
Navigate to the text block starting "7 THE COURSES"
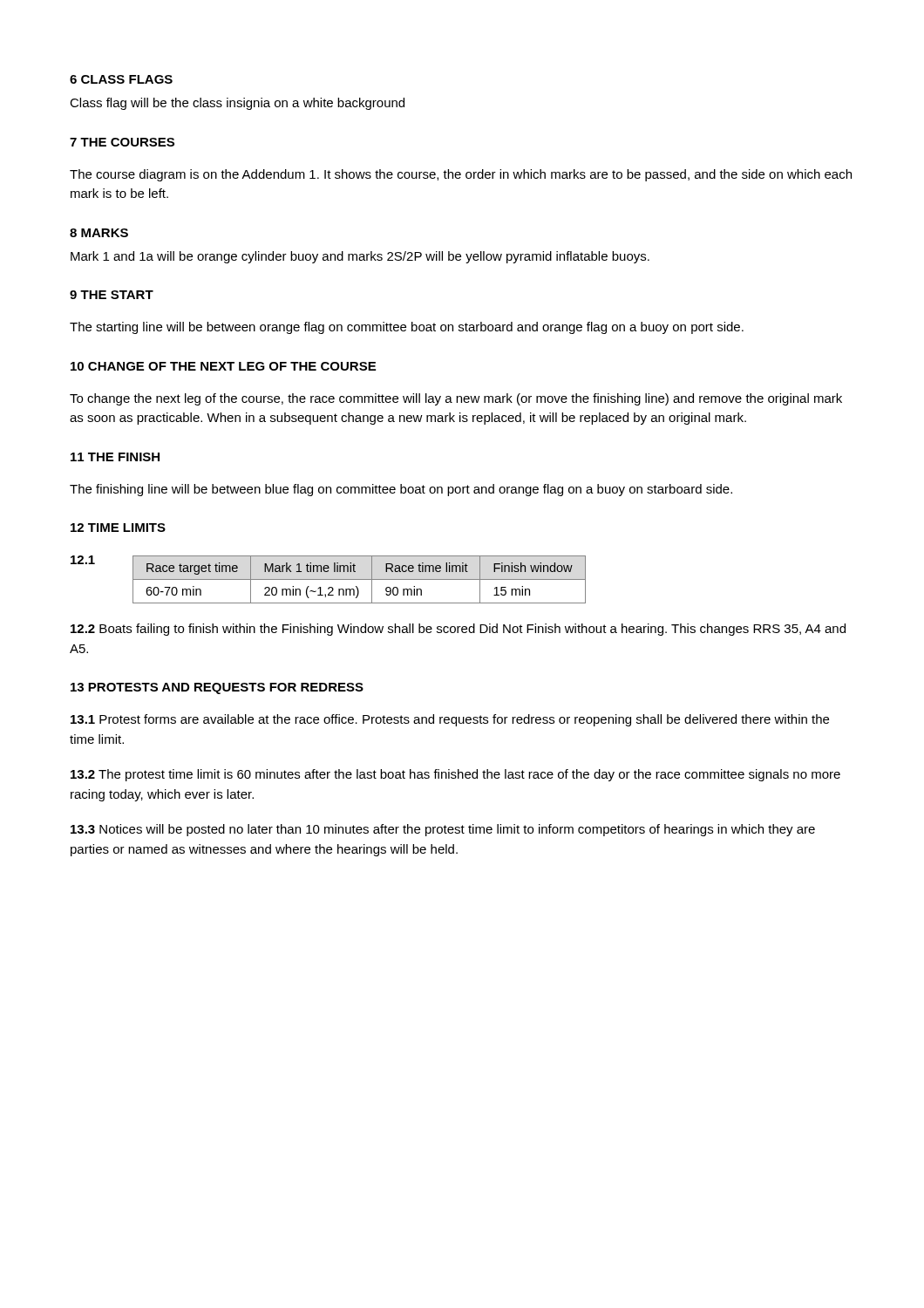(x=122, y=141)
